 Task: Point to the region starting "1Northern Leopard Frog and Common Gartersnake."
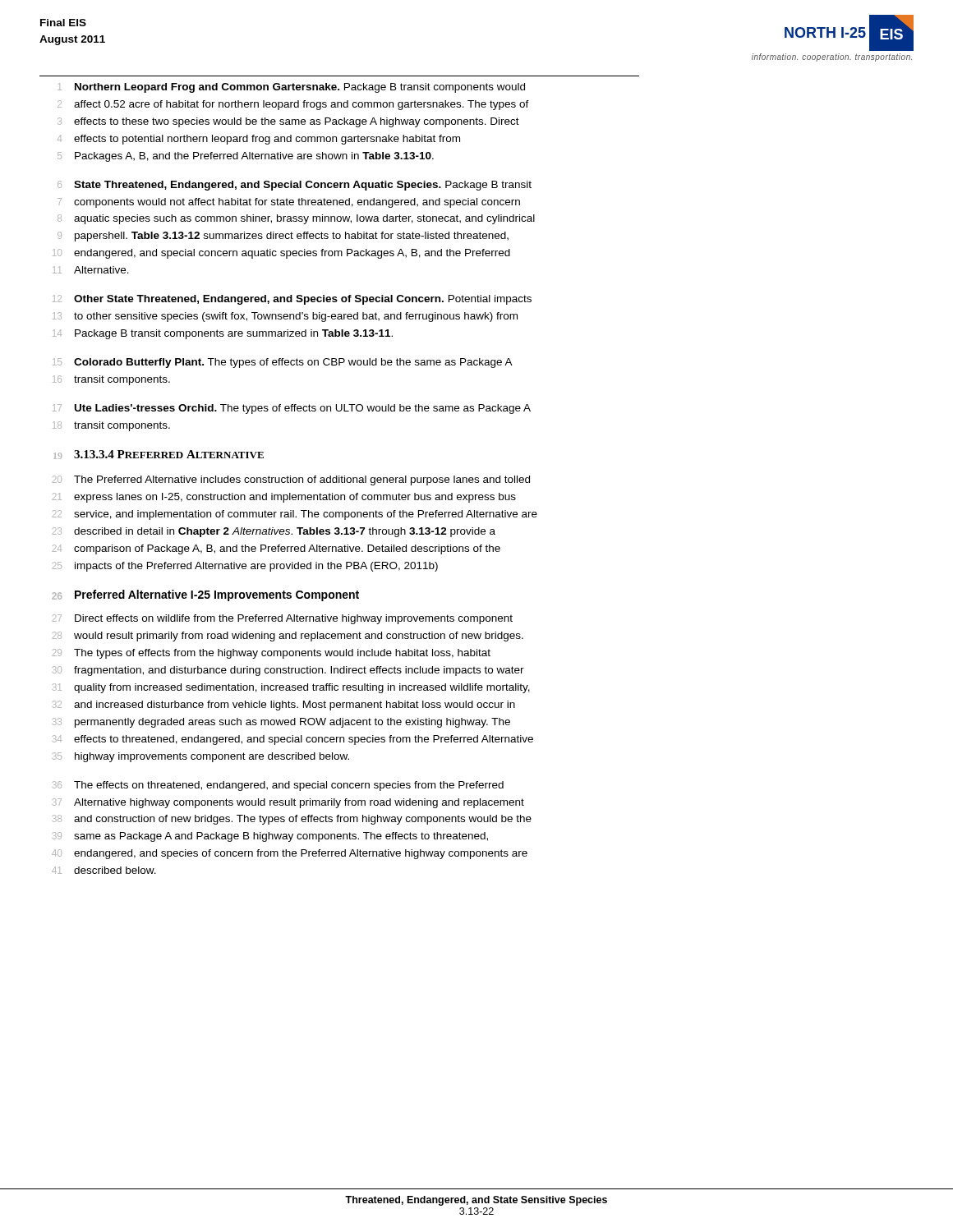coord(475,122)
